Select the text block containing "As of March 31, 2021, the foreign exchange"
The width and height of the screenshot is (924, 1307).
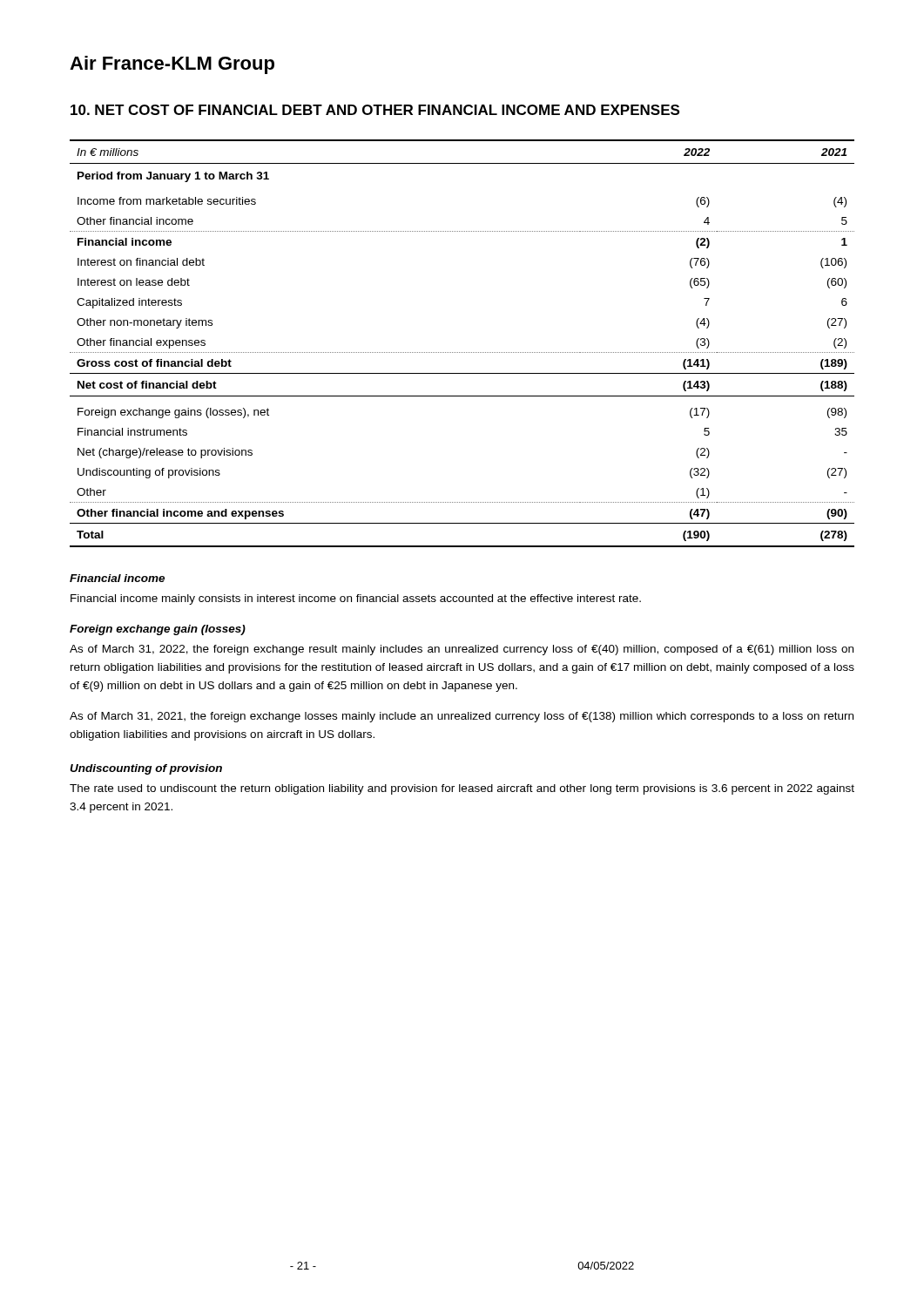tap(462, 725)
